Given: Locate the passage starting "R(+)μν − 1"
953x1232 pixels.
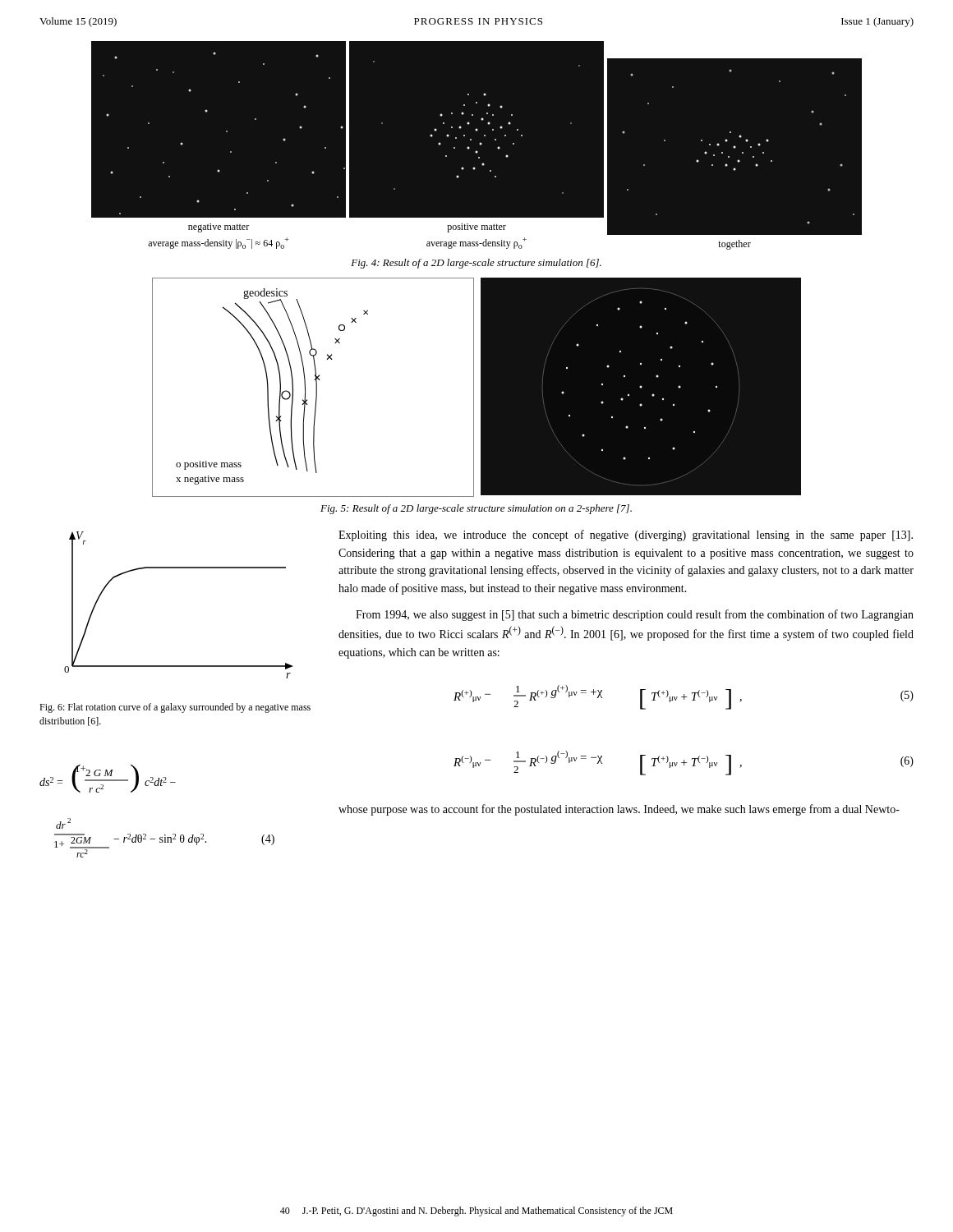Looking at the screenshot, I should point(626,696).
